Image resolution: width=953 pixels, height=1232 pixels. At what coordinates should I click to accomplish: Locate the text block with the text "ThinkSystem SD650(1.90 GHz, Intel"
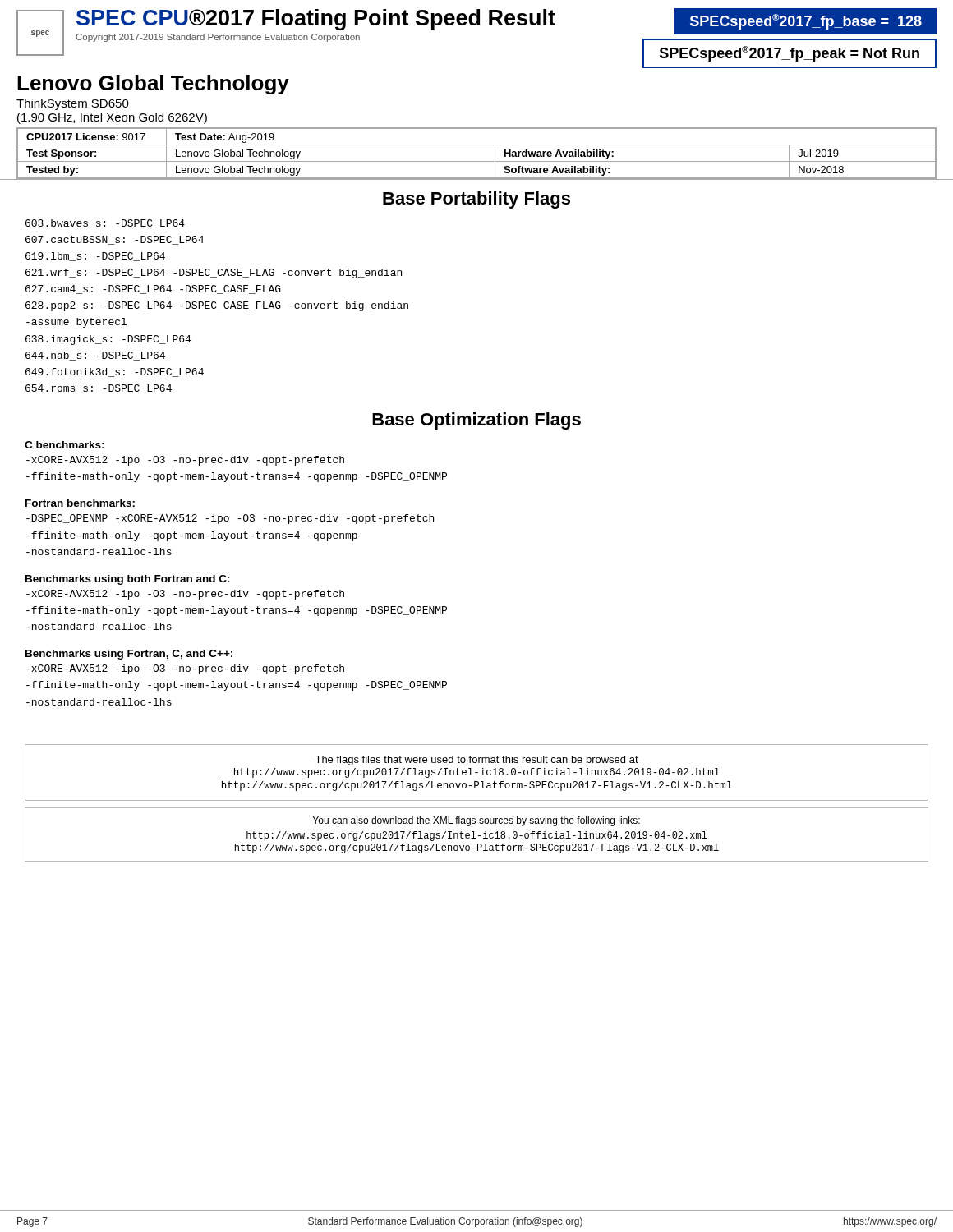click(112, 110)
